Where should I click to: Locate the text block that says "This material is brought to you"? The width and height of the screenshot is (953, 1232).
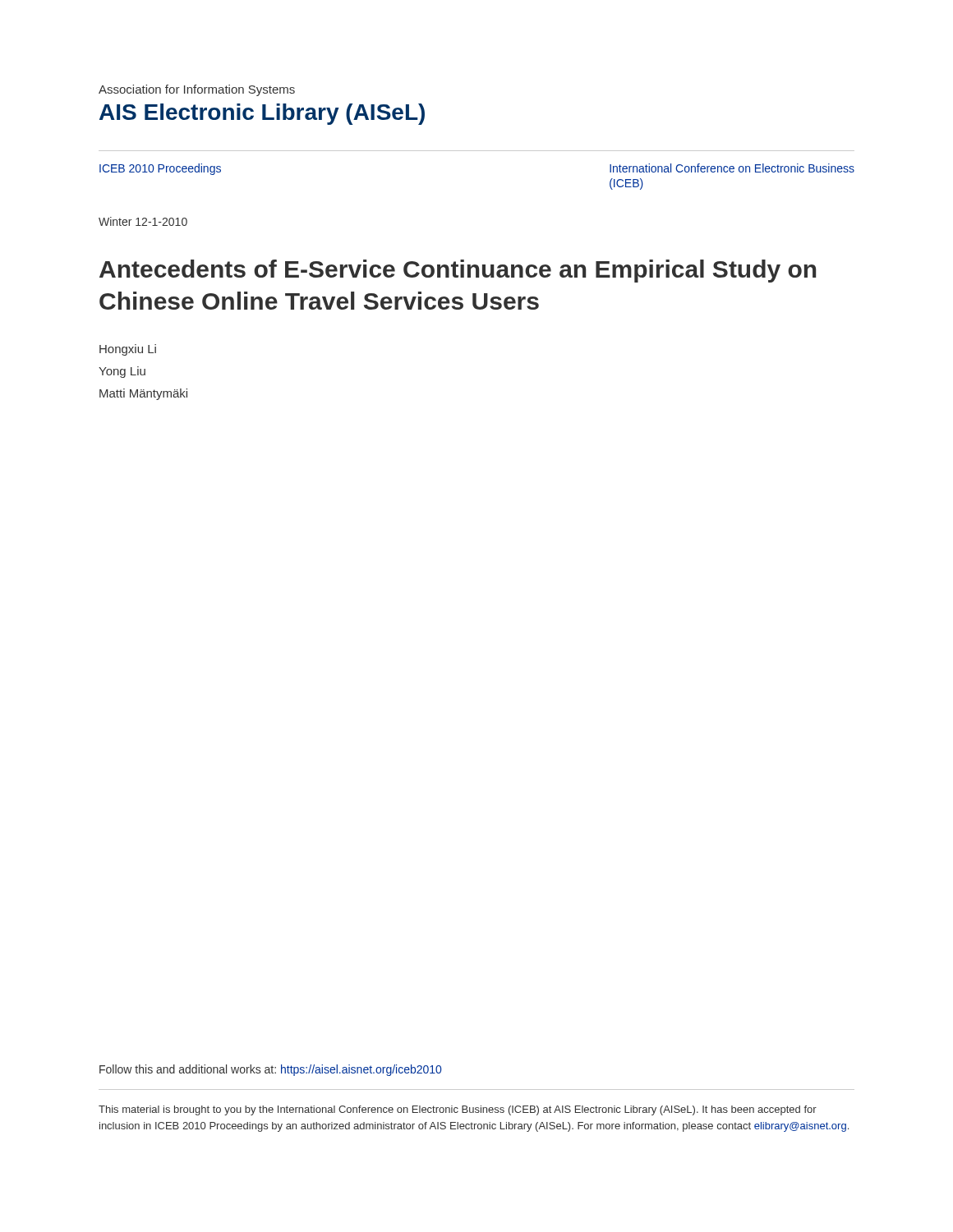click(x=474, y=1117)
